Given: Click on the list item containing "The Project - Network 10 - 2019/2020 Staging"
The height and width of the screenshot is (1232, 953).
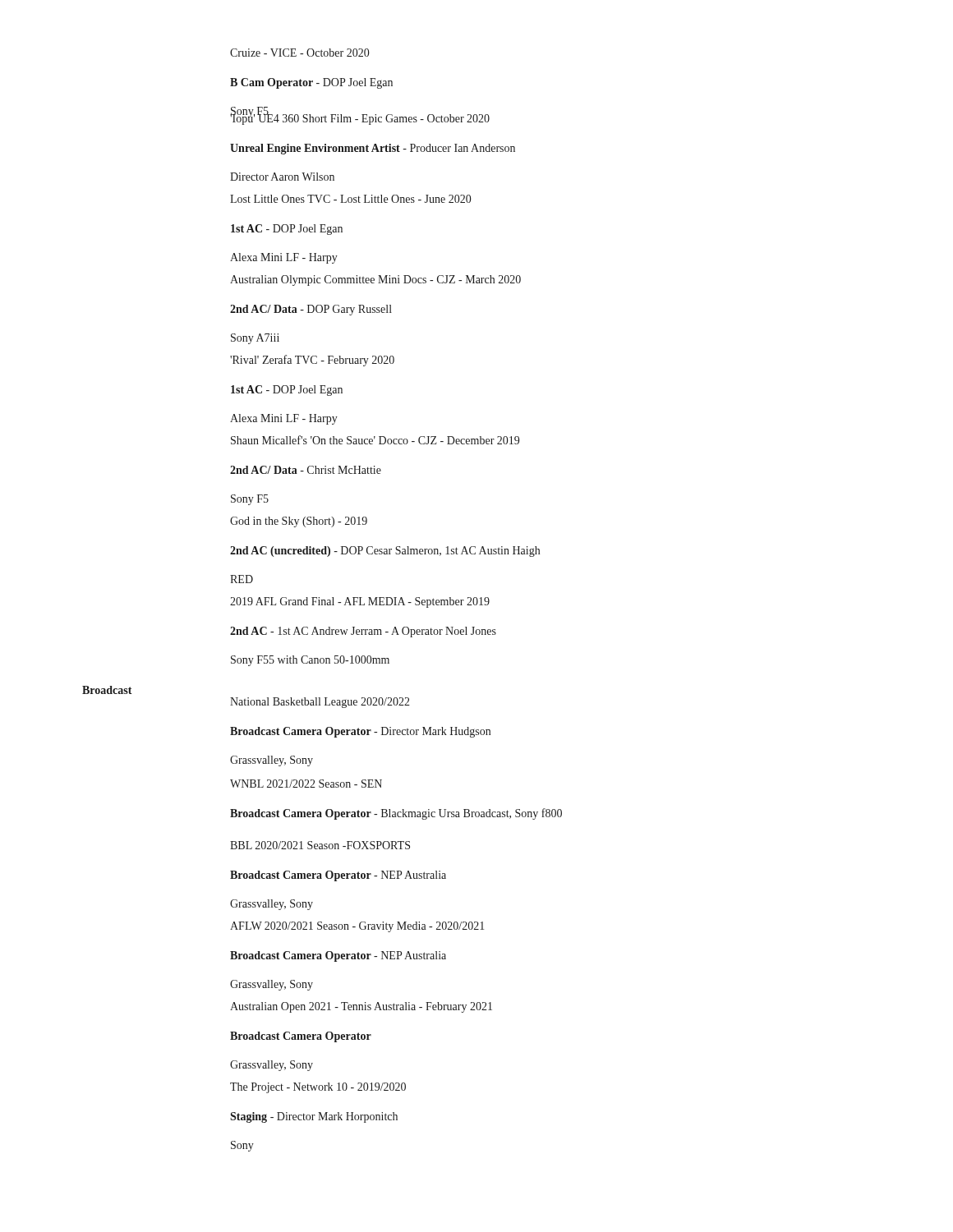Looking at the screenshot, I should pyautogui.click(x=318, y=1088).
